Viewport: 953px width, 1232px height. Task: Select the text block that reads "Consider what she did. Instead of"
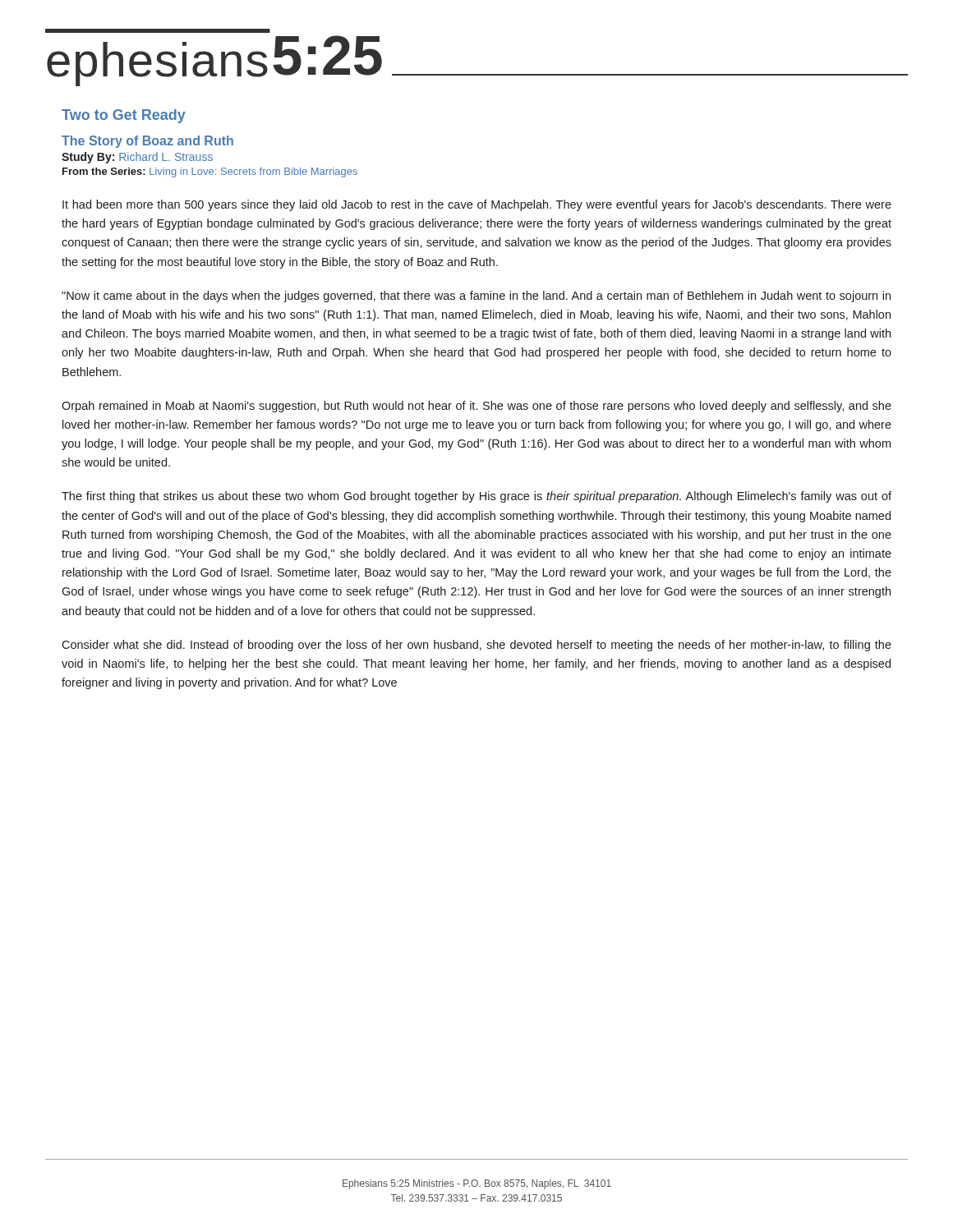tap(476, 664)
